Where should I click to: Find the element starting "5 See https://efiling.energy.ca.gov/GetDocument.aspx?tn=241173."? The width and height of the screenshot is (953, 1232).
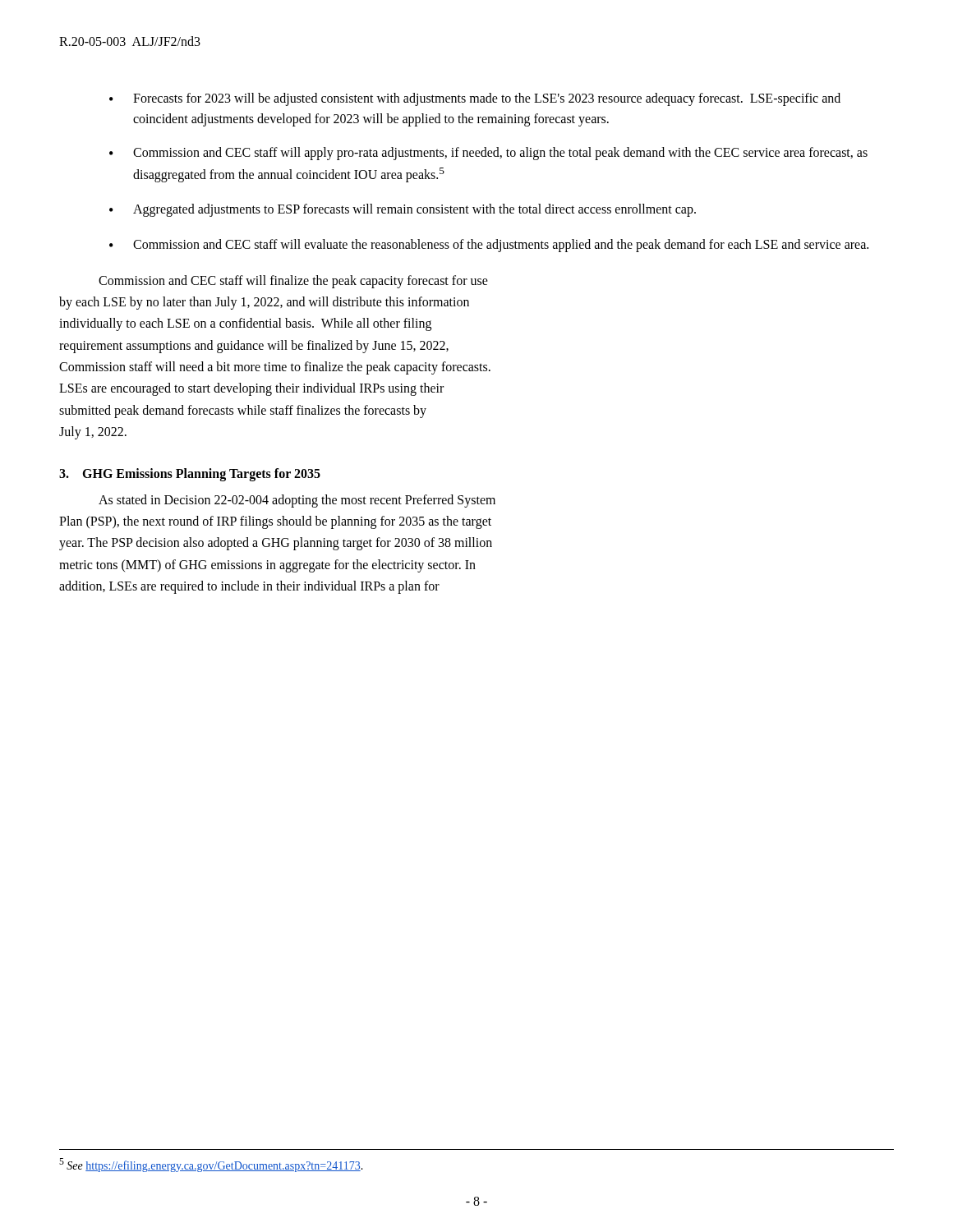(211, 1164)
